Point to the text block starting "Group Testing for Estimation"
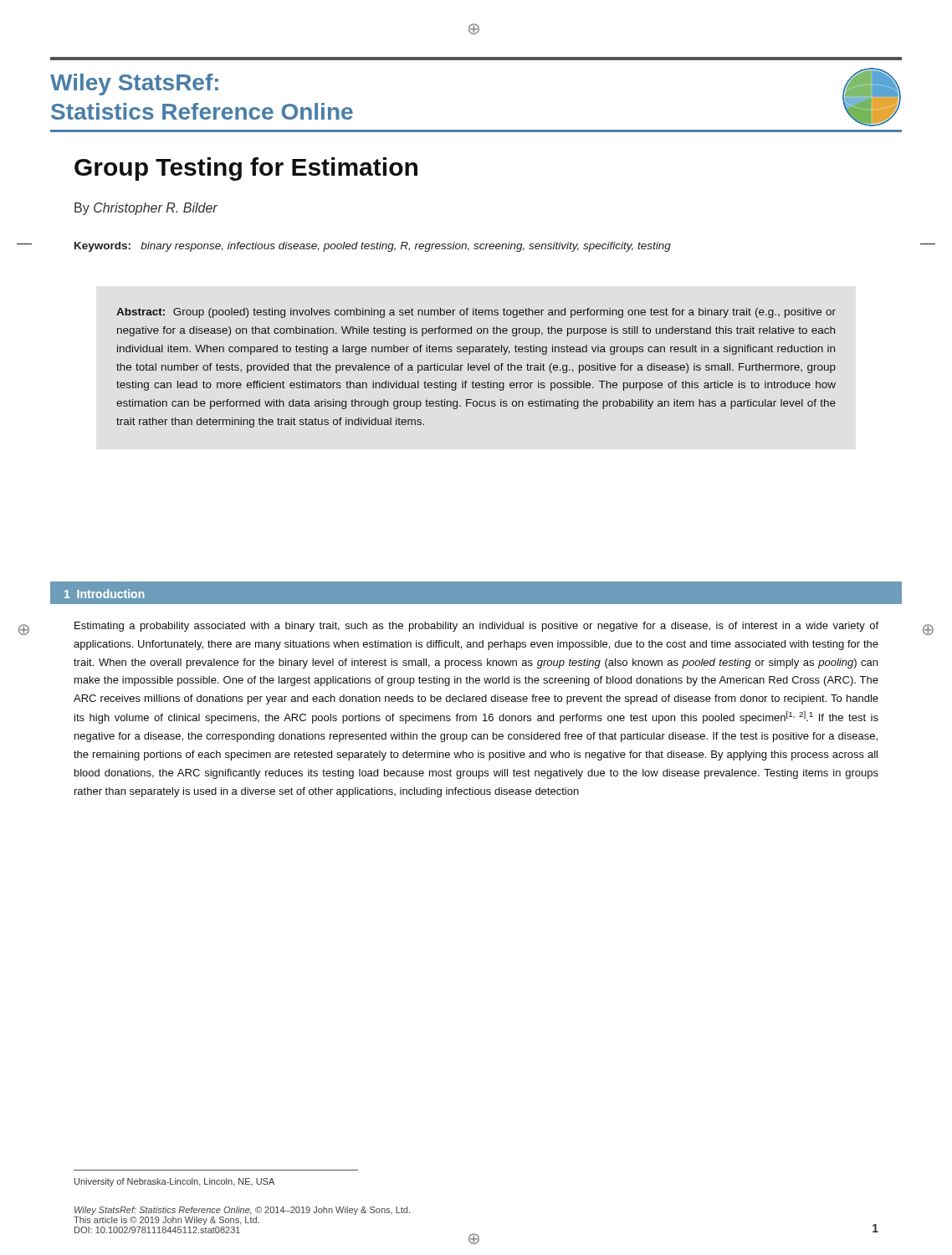 click(246, 167)
